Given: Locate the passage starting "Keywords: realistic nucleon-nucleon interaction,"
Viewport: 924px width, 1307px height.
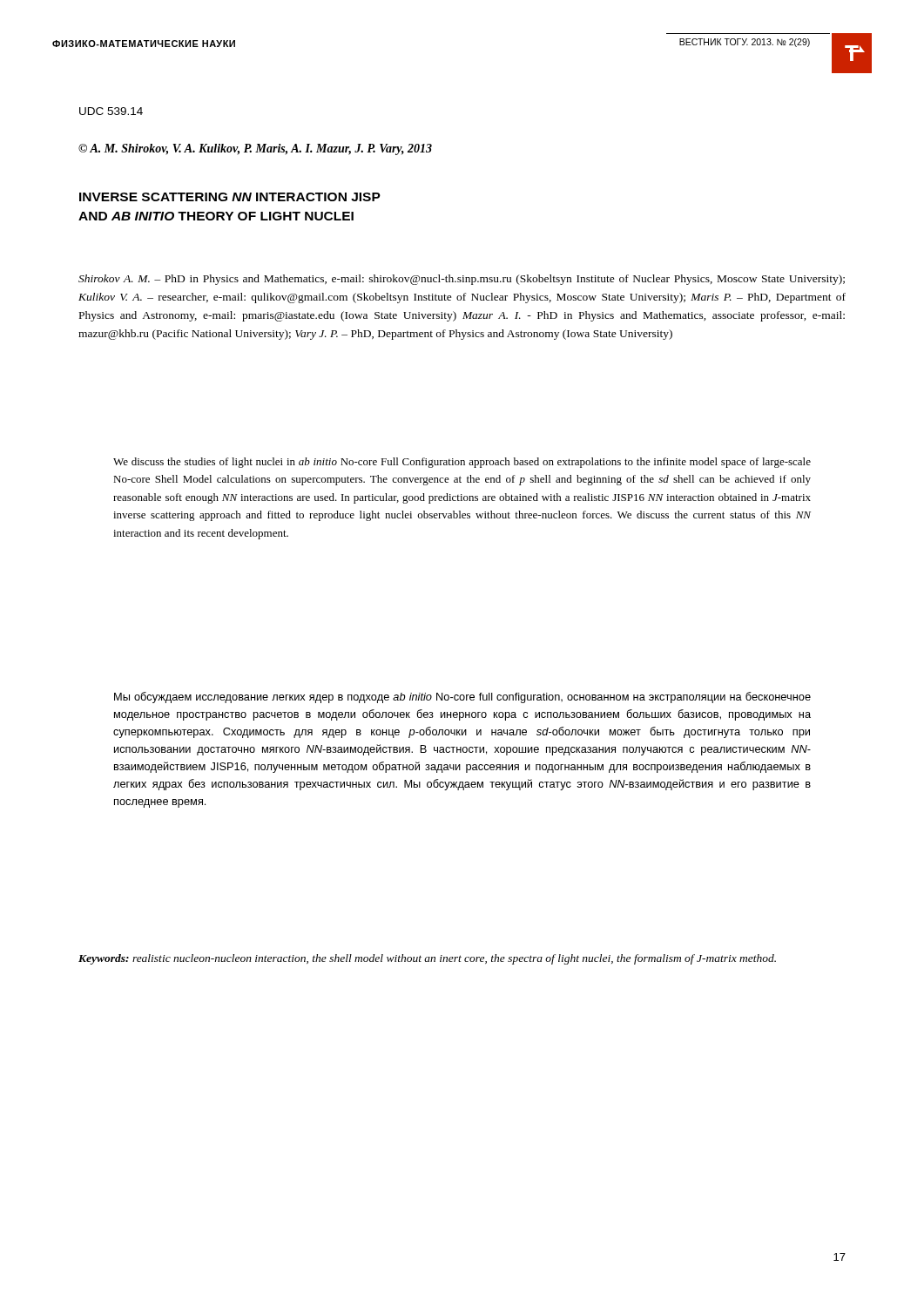Looking at the screenshot, I should pyautogui.click(x=428, y=958).
